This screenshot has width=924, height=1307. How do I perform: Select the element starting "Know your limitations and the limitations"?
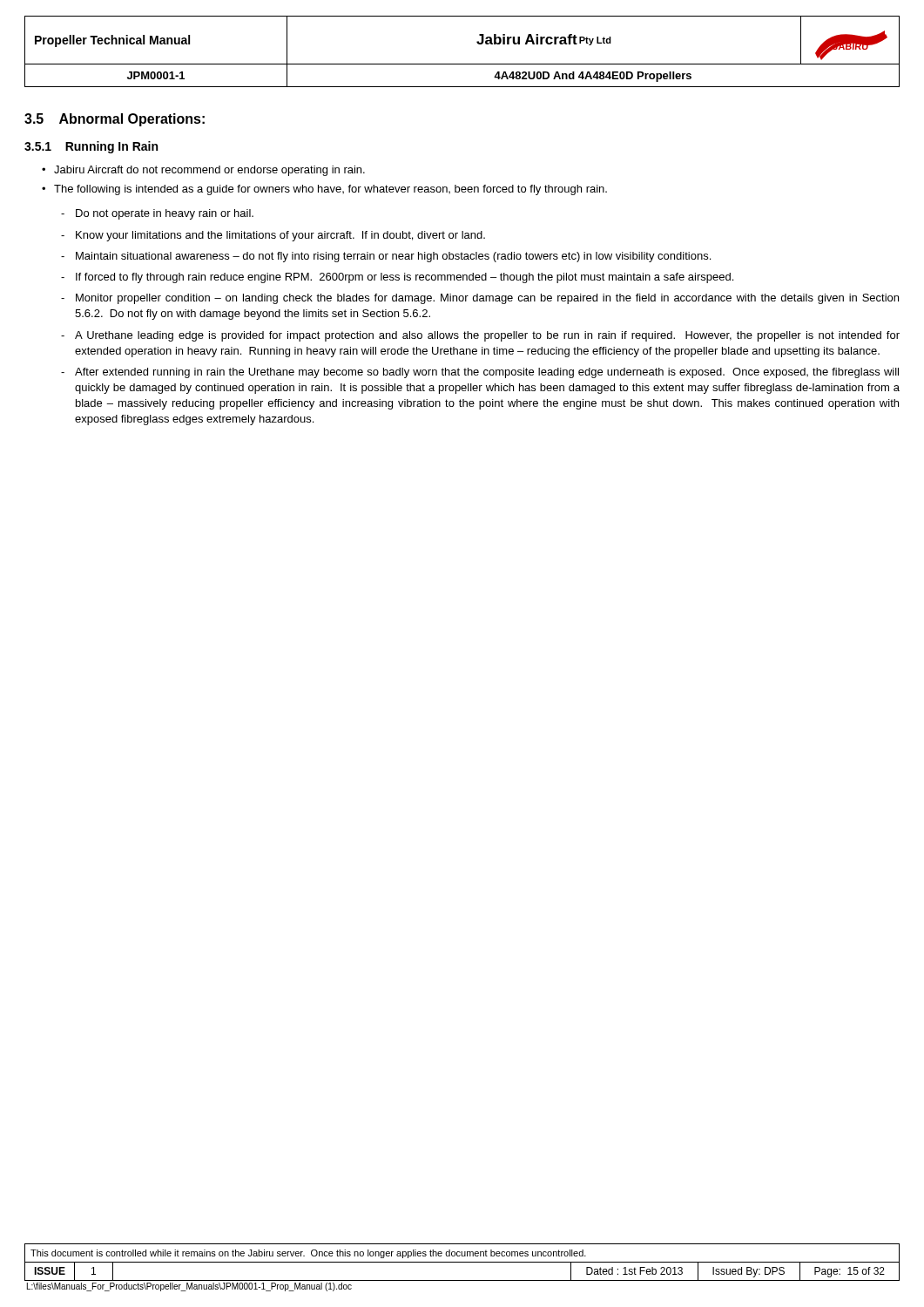(280, 234)
